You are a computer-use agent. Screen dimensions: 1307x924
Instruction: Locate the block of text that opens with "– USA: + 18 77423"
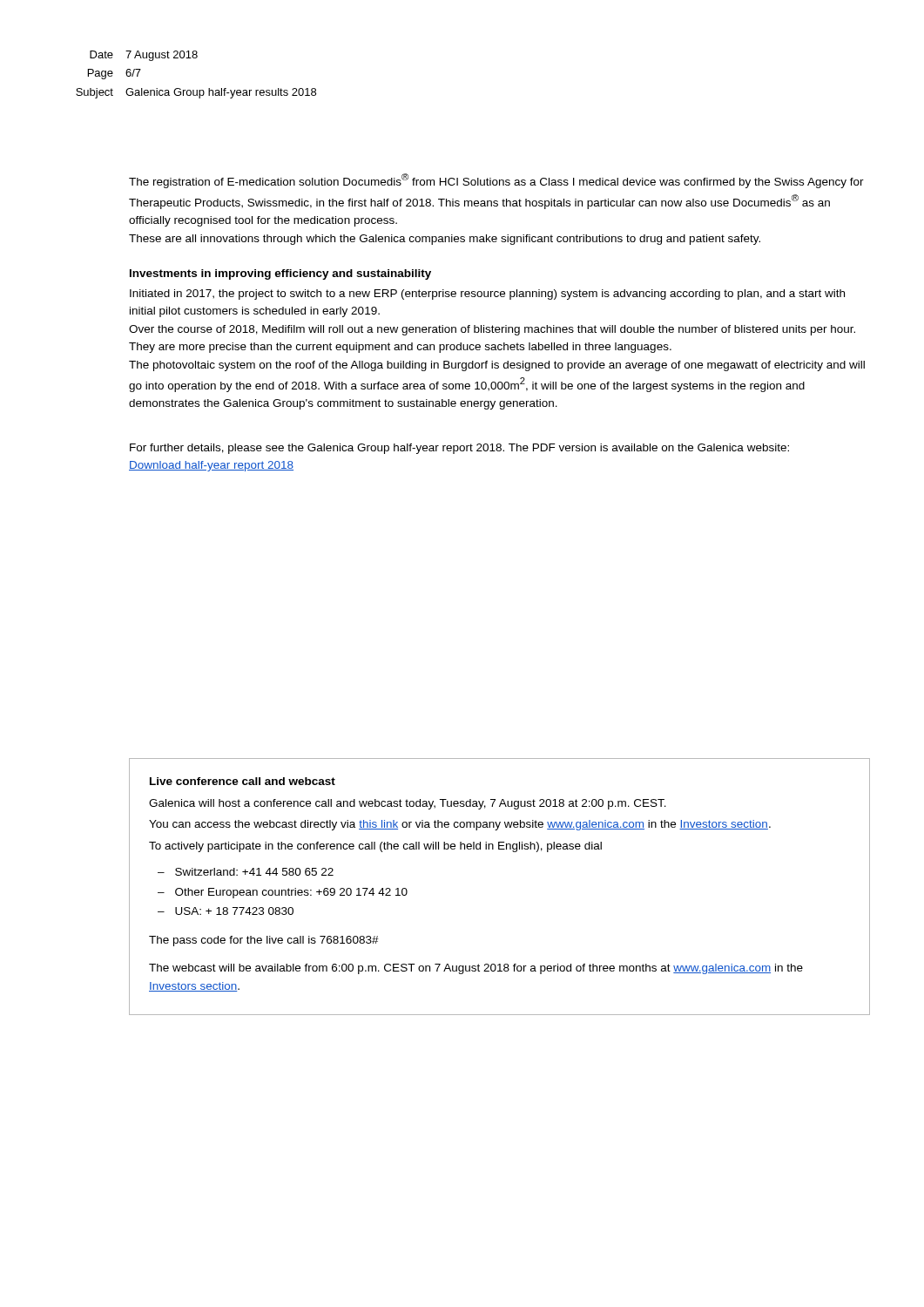pyautogui.click(x=226, y=912)
